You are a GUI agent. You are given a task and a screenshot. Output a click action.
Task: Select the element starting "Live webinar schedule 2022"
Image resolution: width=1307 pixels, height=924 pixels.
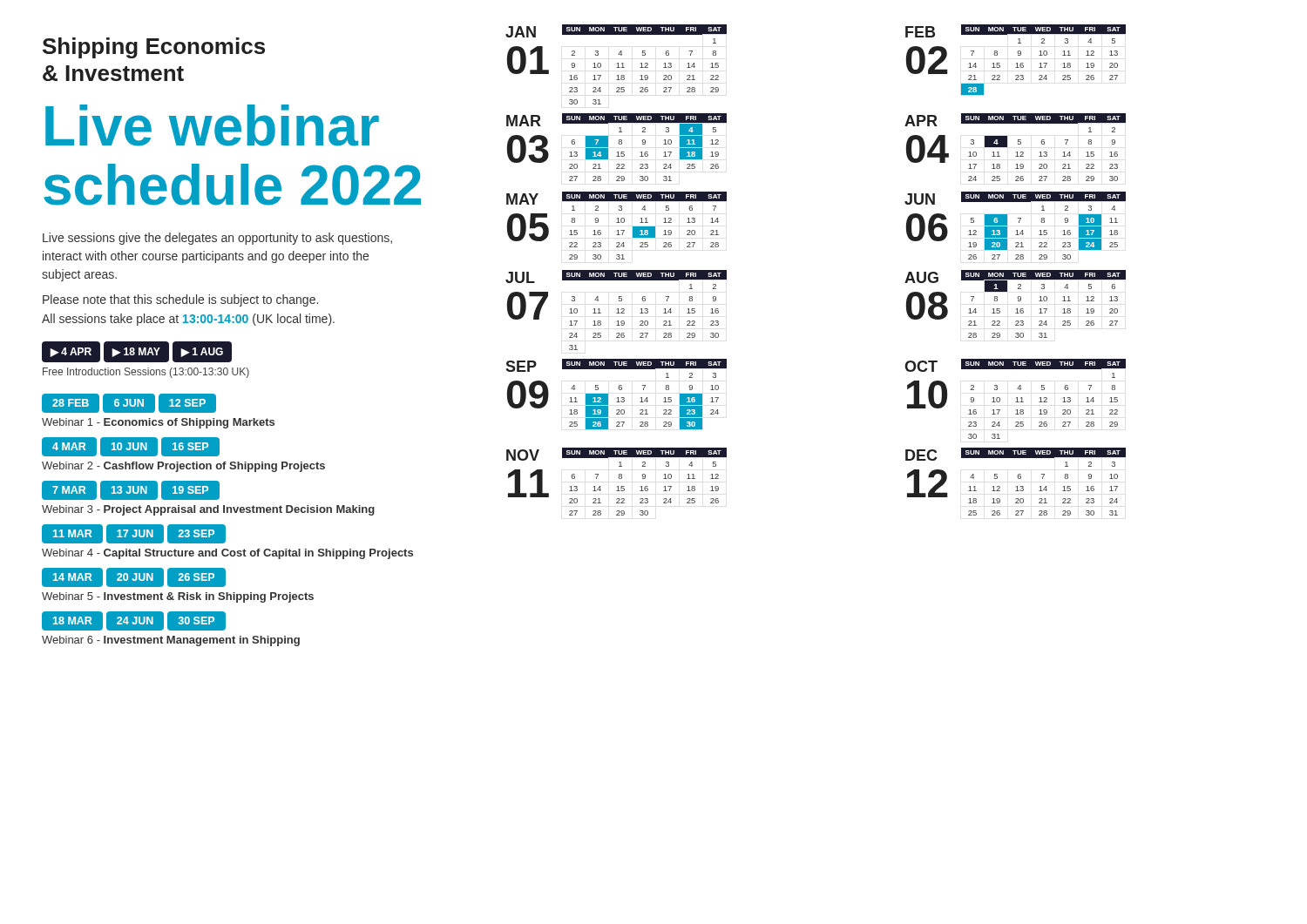click(247, 156)
